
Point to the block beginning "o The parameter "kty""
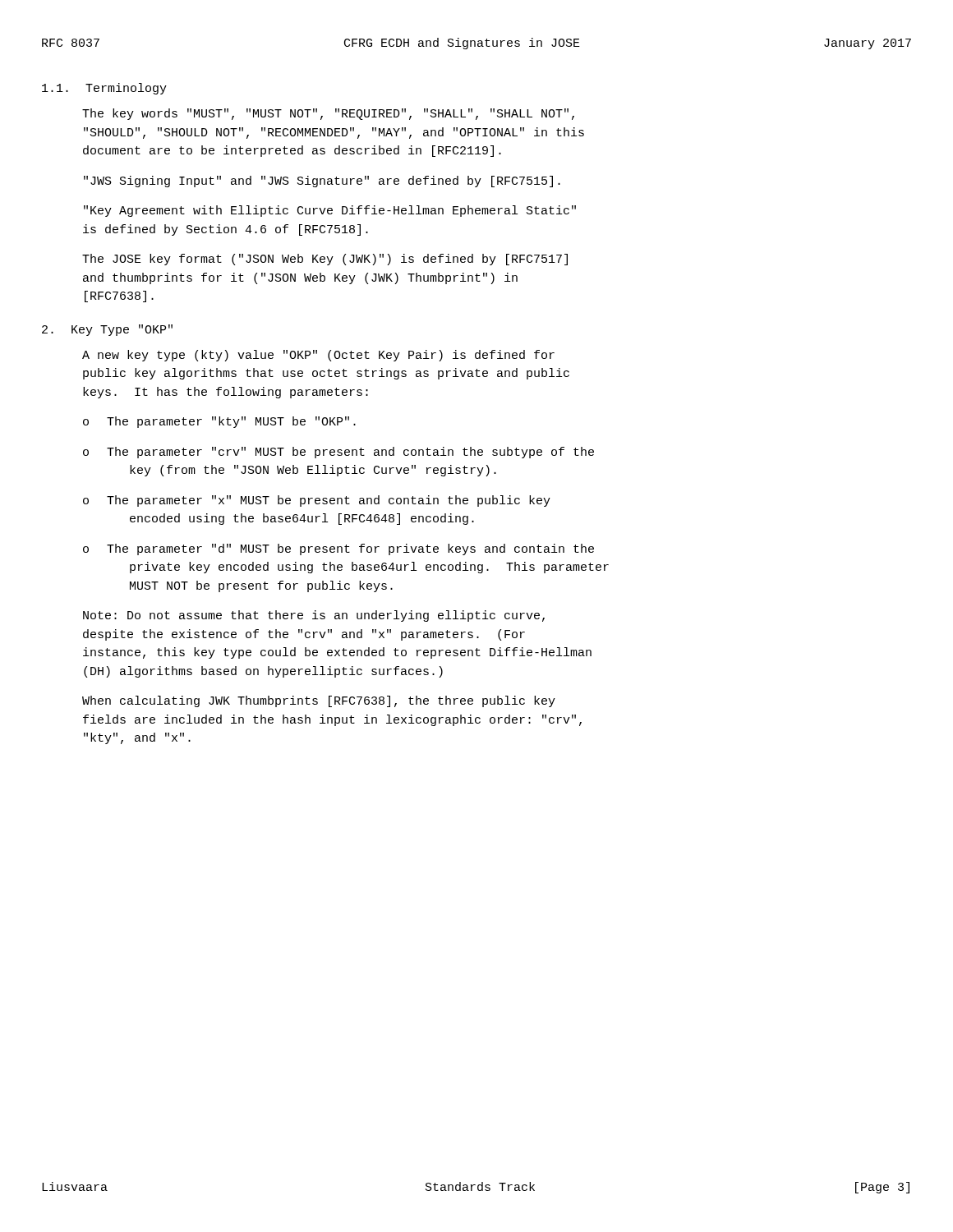pos(219,422)
